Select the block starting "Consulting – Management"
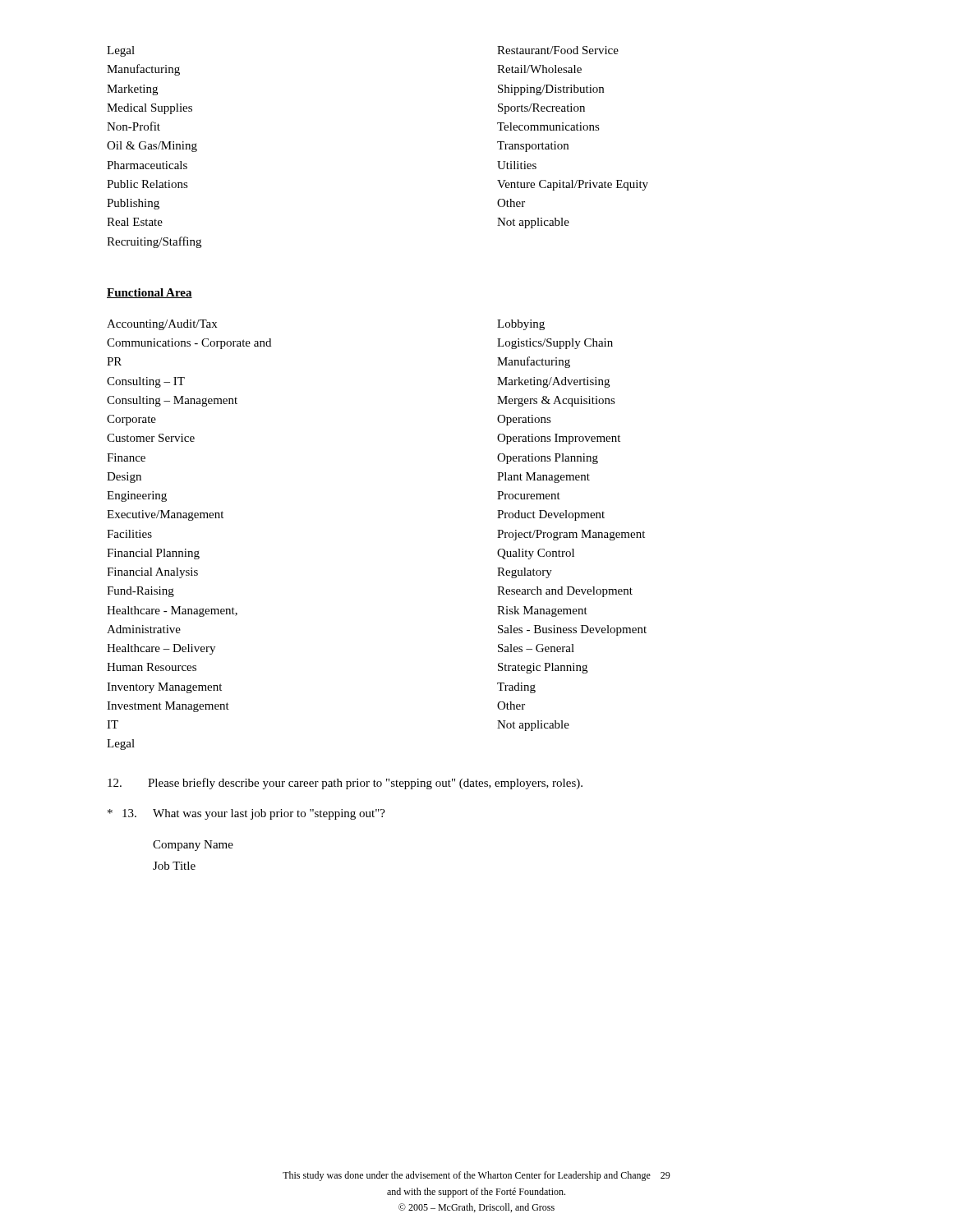953x1232 pixels. click(159, 401)
